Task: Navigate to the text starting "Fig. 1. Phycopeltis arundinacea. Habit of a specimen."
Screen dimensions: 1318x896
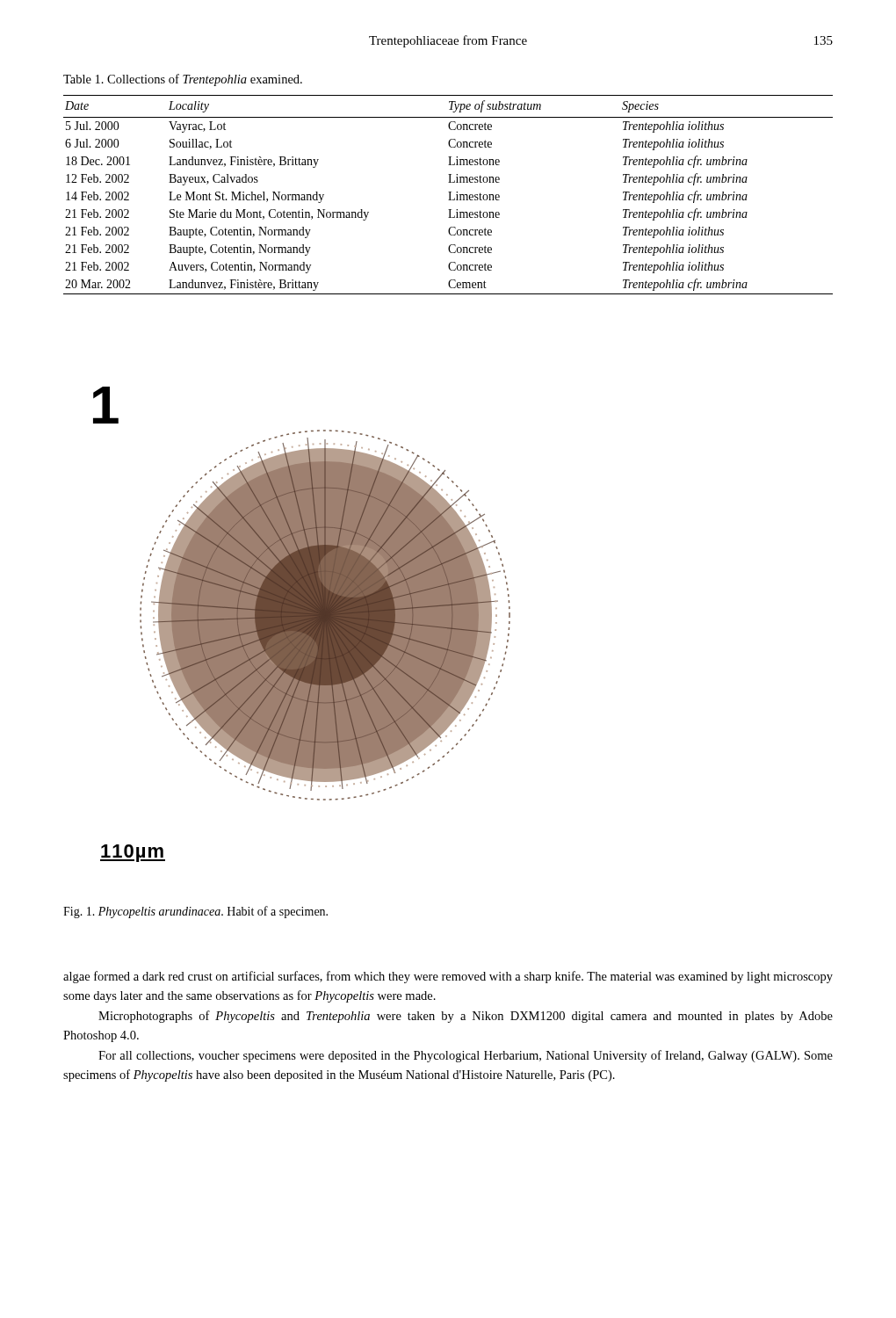Action: [x=196, y=912]
